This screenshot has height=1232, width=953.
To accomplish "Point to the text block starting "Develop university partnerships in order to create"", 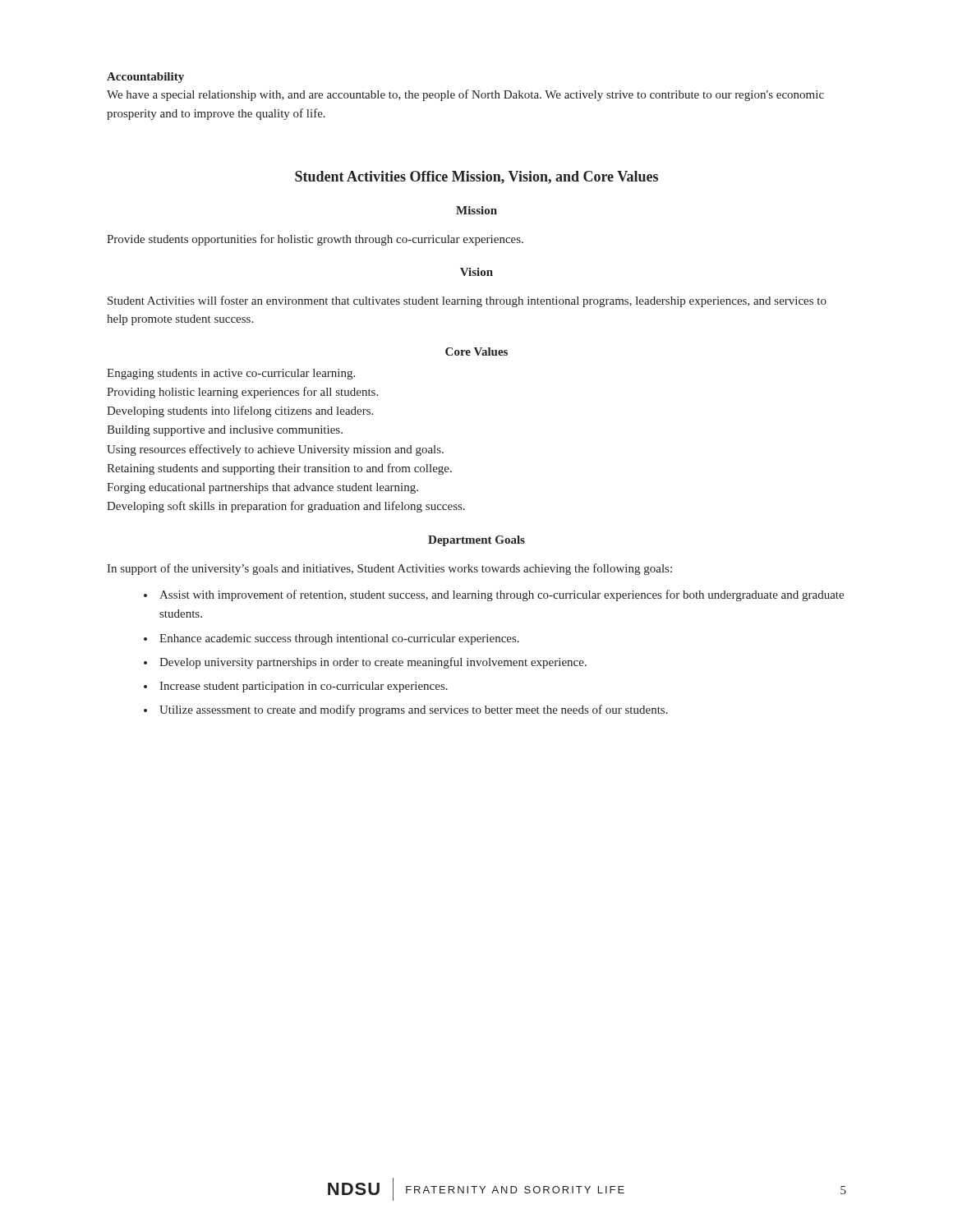I will [x=373, y=662].
